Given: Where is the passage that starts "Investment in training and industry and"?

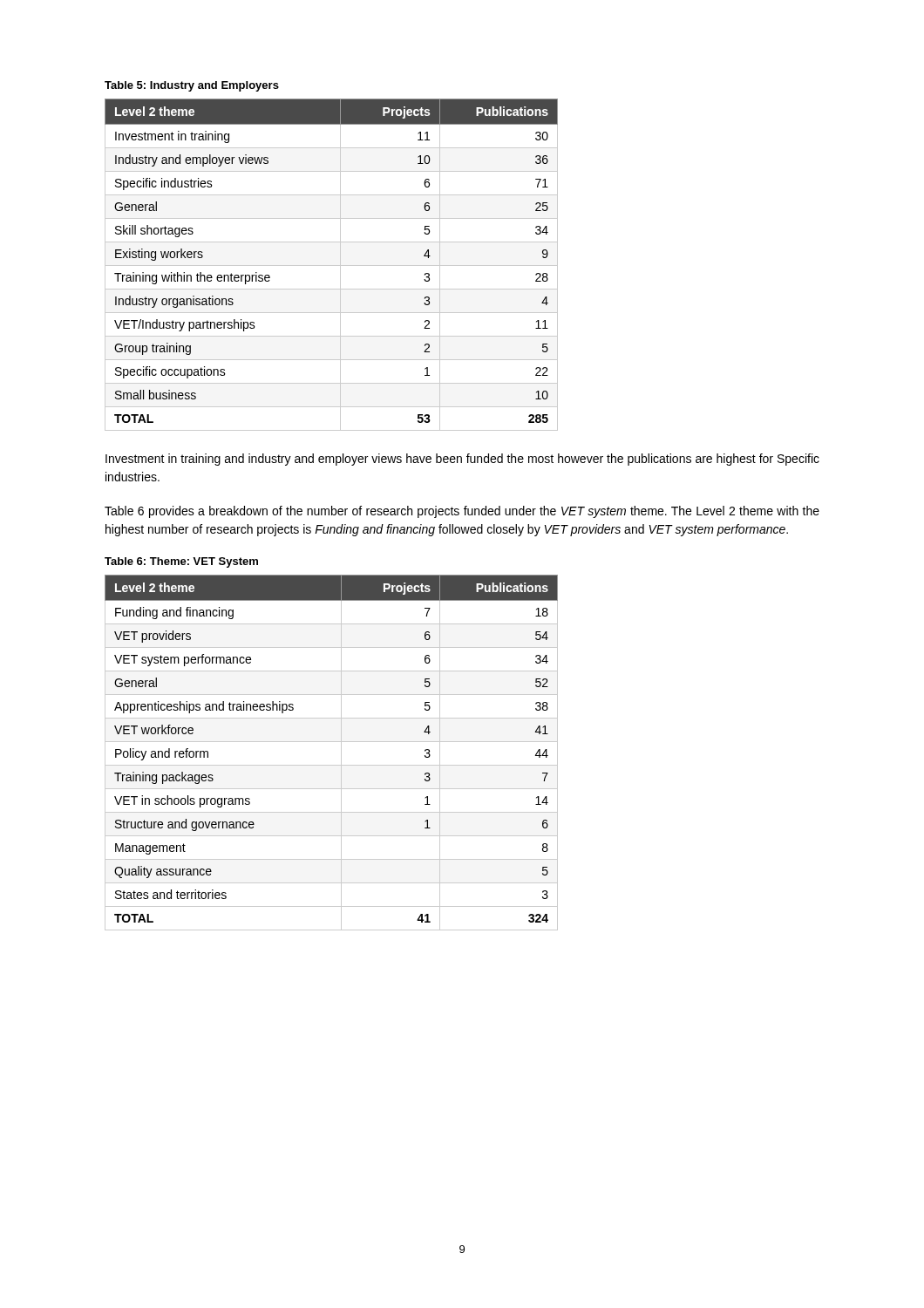Looking at the screenshot, I should coord(462,468).
